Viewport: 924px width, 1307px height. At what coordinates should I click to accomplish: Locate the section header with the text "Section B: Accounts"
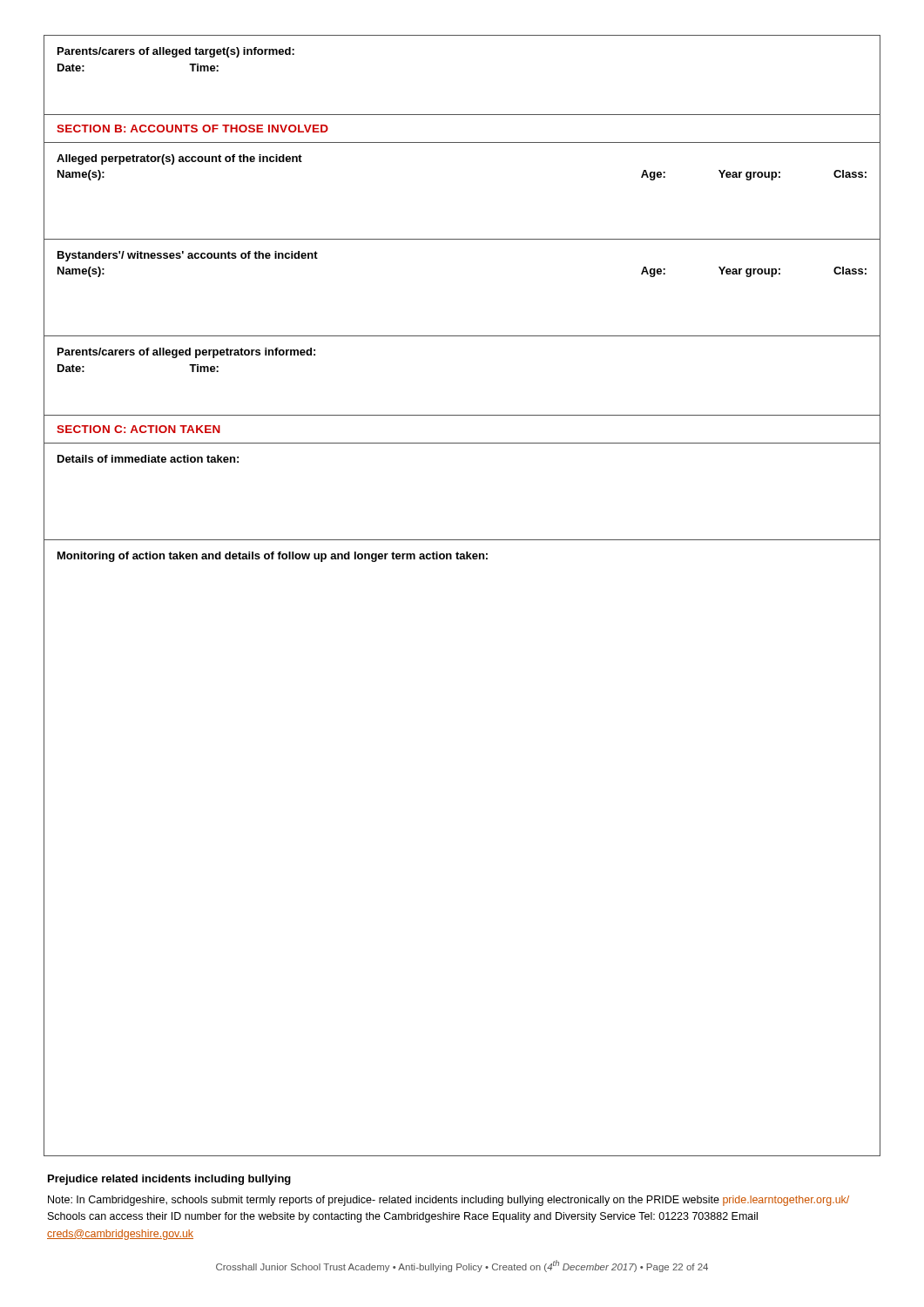click(x=193, y=128)
